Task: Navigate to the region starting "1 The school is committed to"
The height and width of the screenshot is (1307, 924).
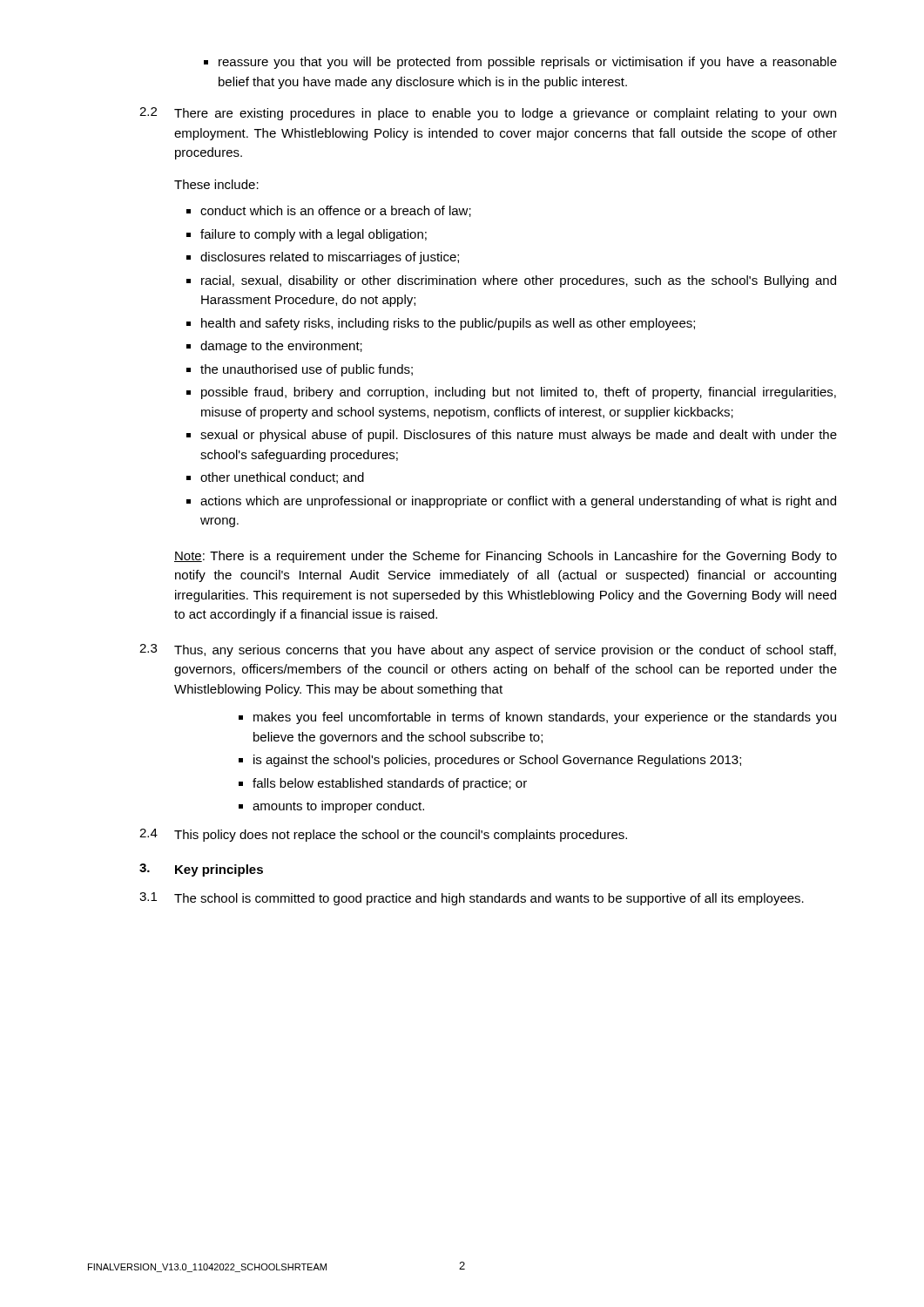Action: [488, 898]
